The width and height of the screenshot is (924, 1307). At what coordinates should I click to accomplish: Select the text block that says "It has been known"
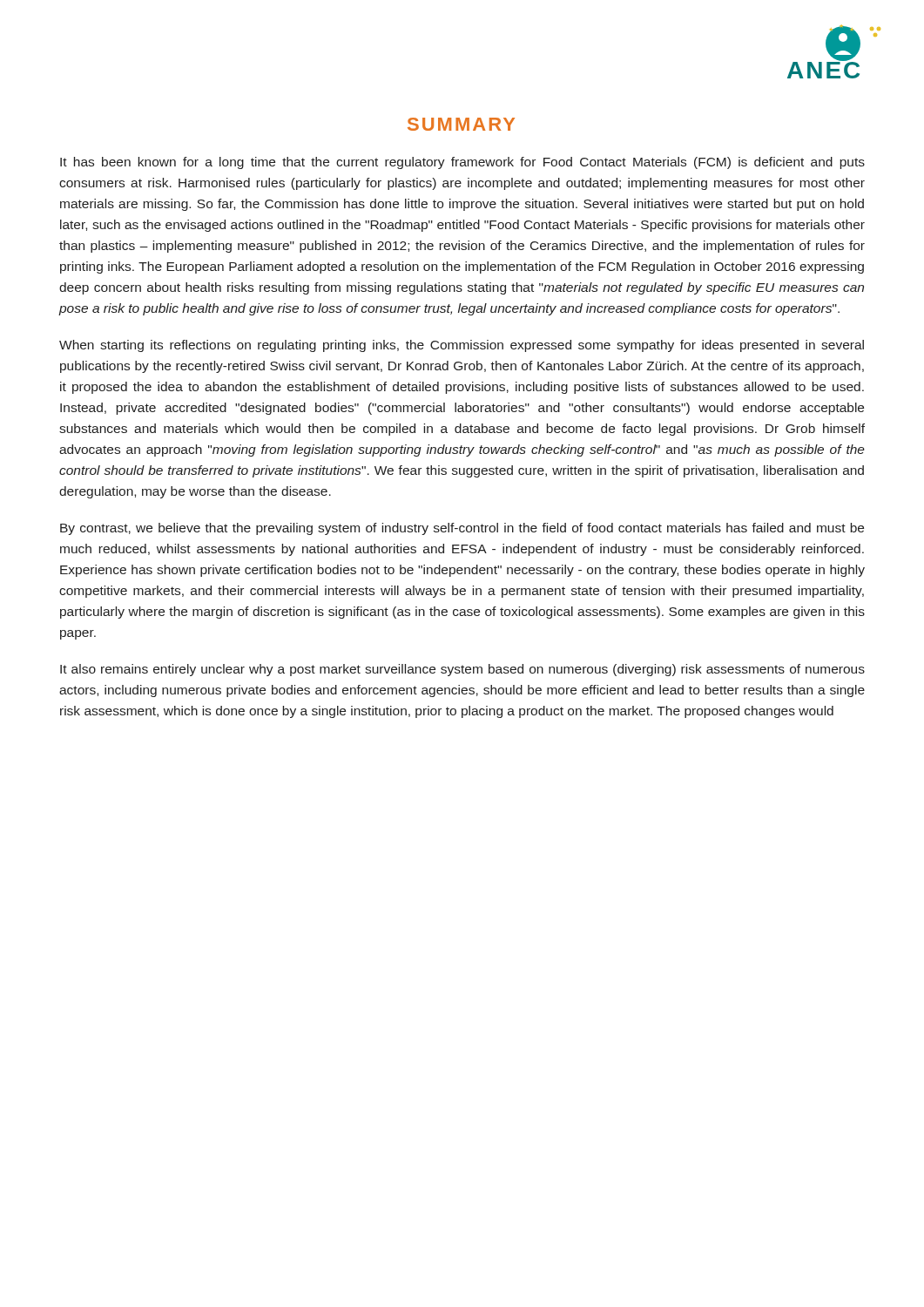462,235
